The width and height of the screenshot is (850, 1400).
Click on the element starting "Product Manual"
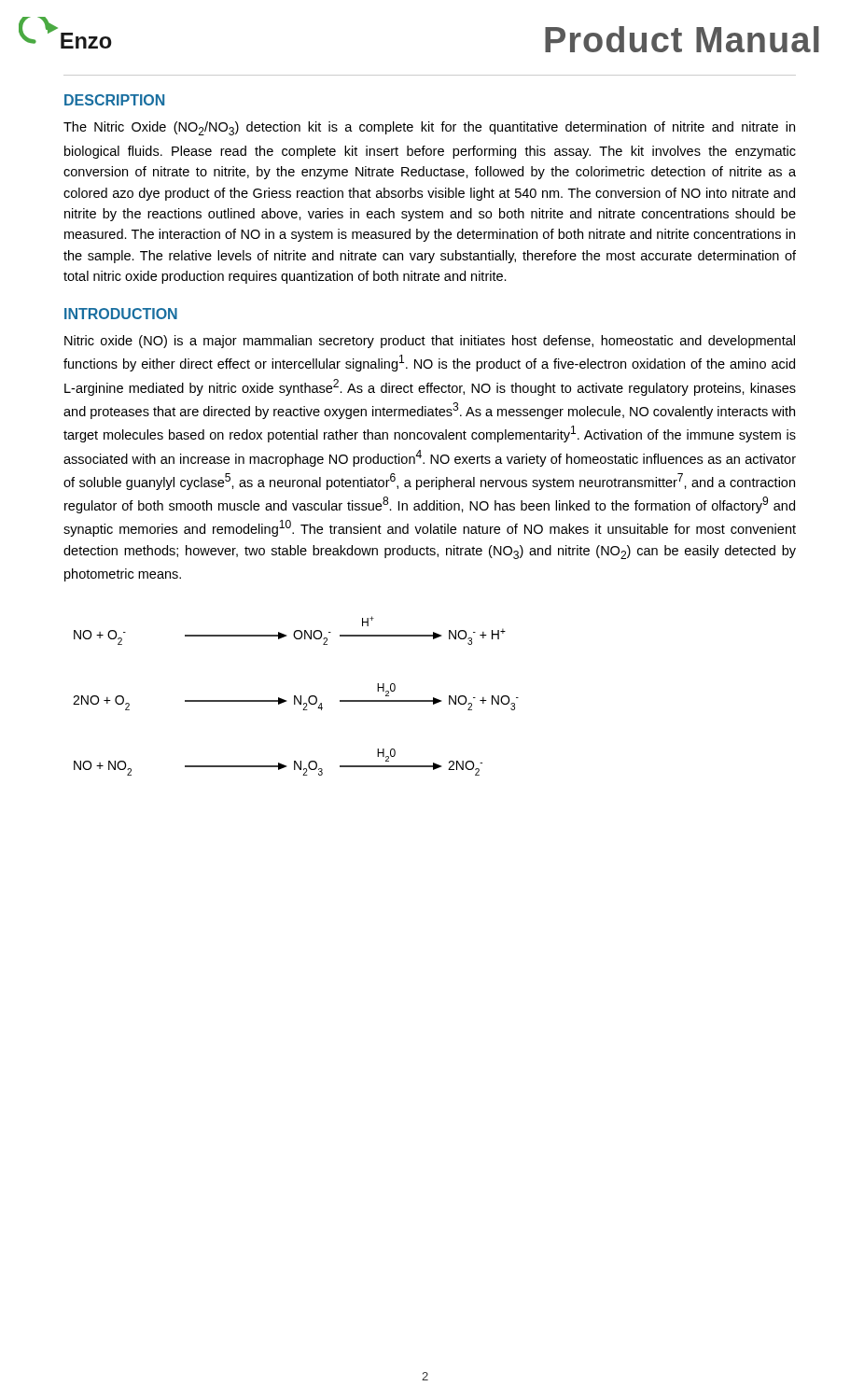[683, 40]
